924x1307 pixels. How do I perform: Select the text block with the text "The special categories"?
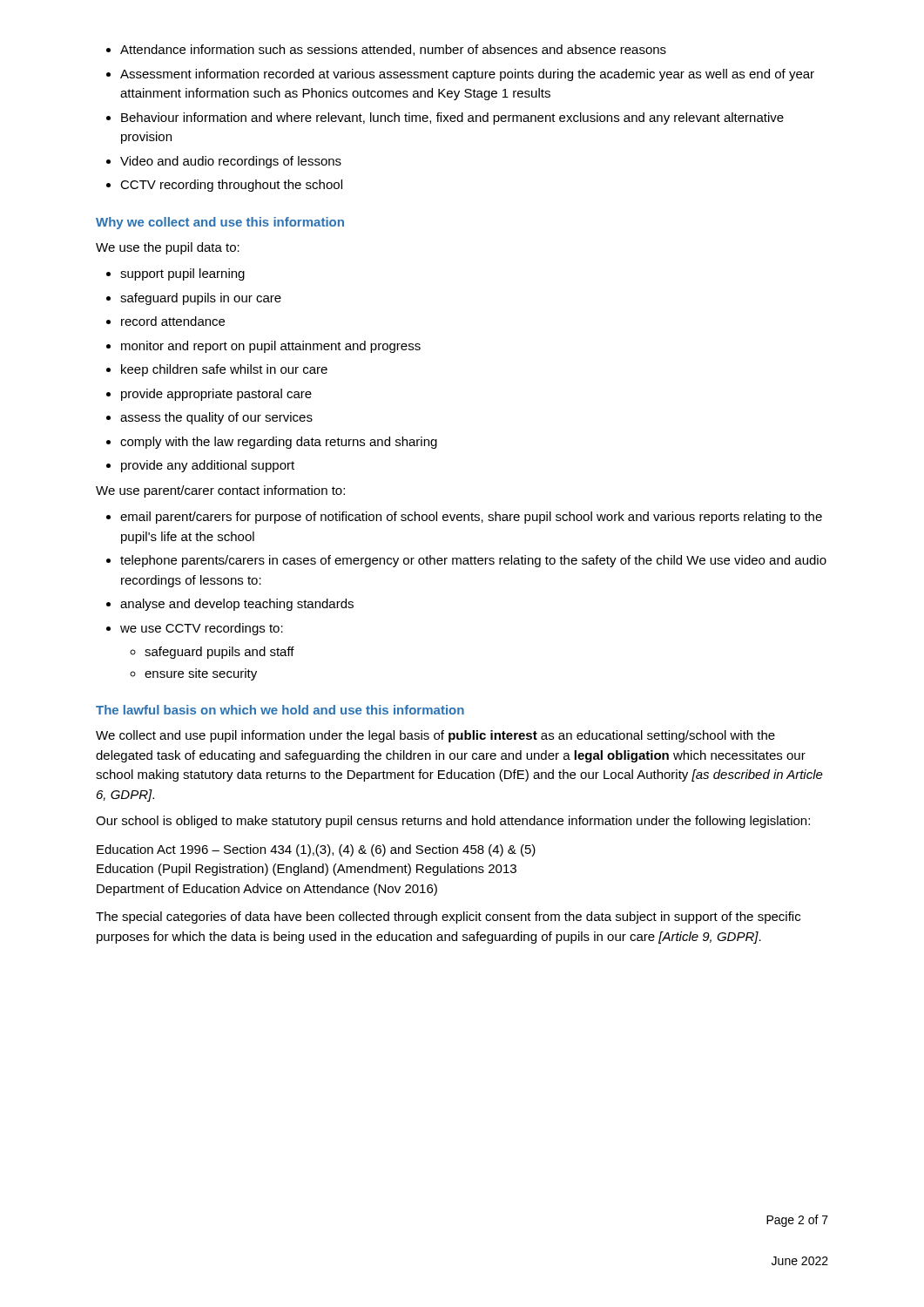point(448,926)
